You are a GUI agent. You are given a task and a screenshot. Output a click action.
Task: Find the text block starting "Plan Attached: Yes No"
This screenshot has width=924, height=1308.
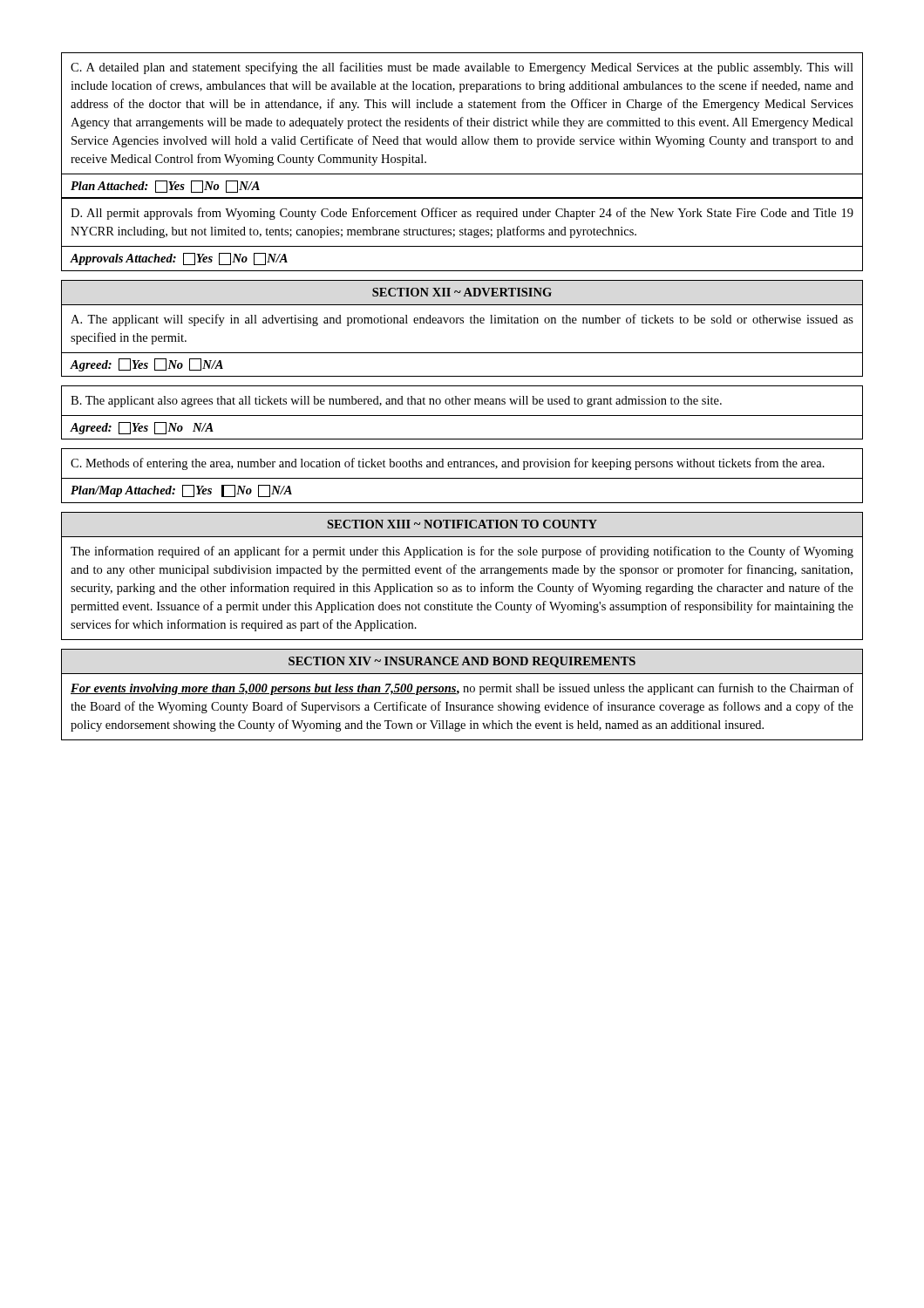click(x=165, y=186)
